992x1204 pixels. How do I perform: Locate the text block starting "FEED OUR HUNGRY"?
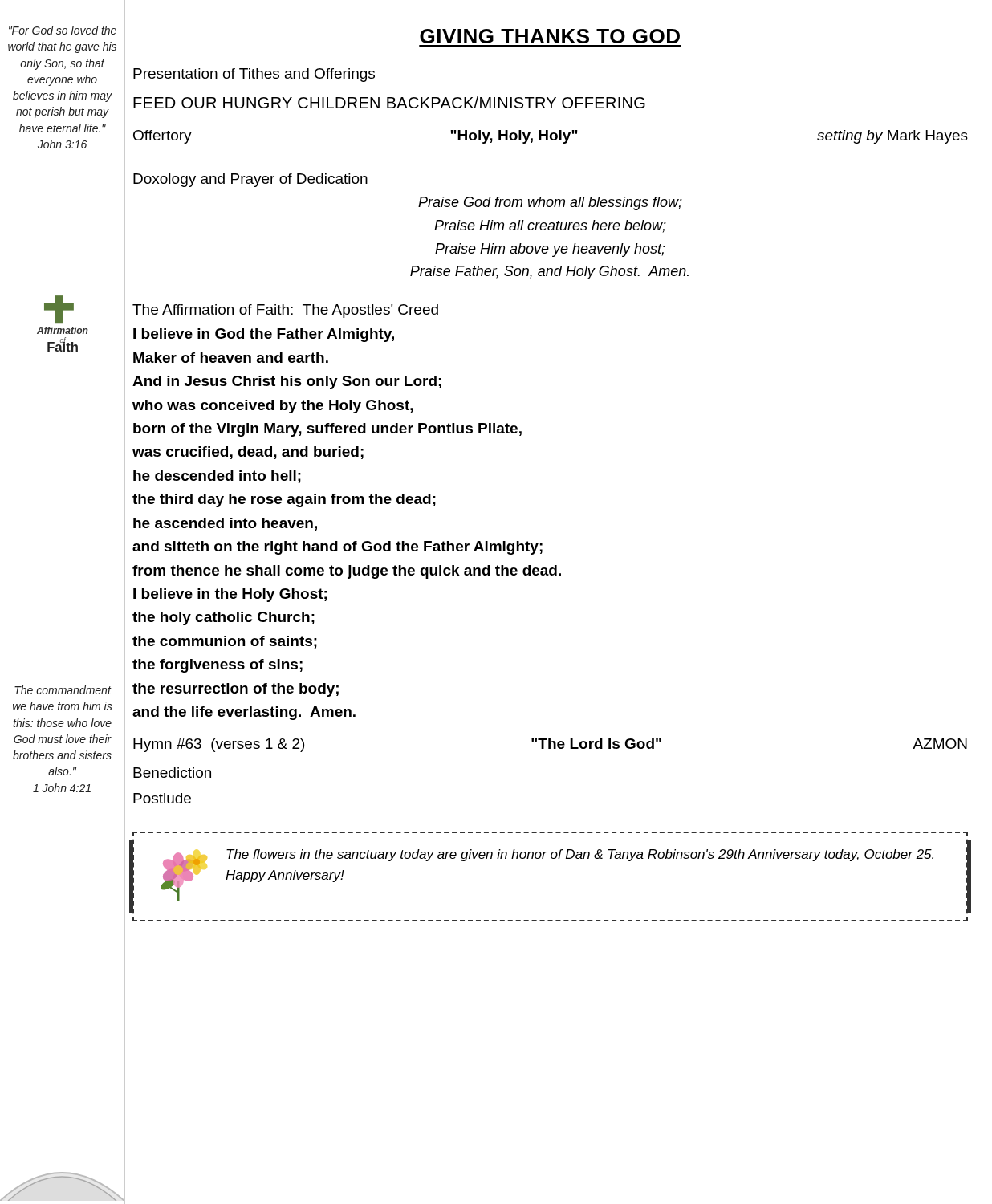(389, 103)
